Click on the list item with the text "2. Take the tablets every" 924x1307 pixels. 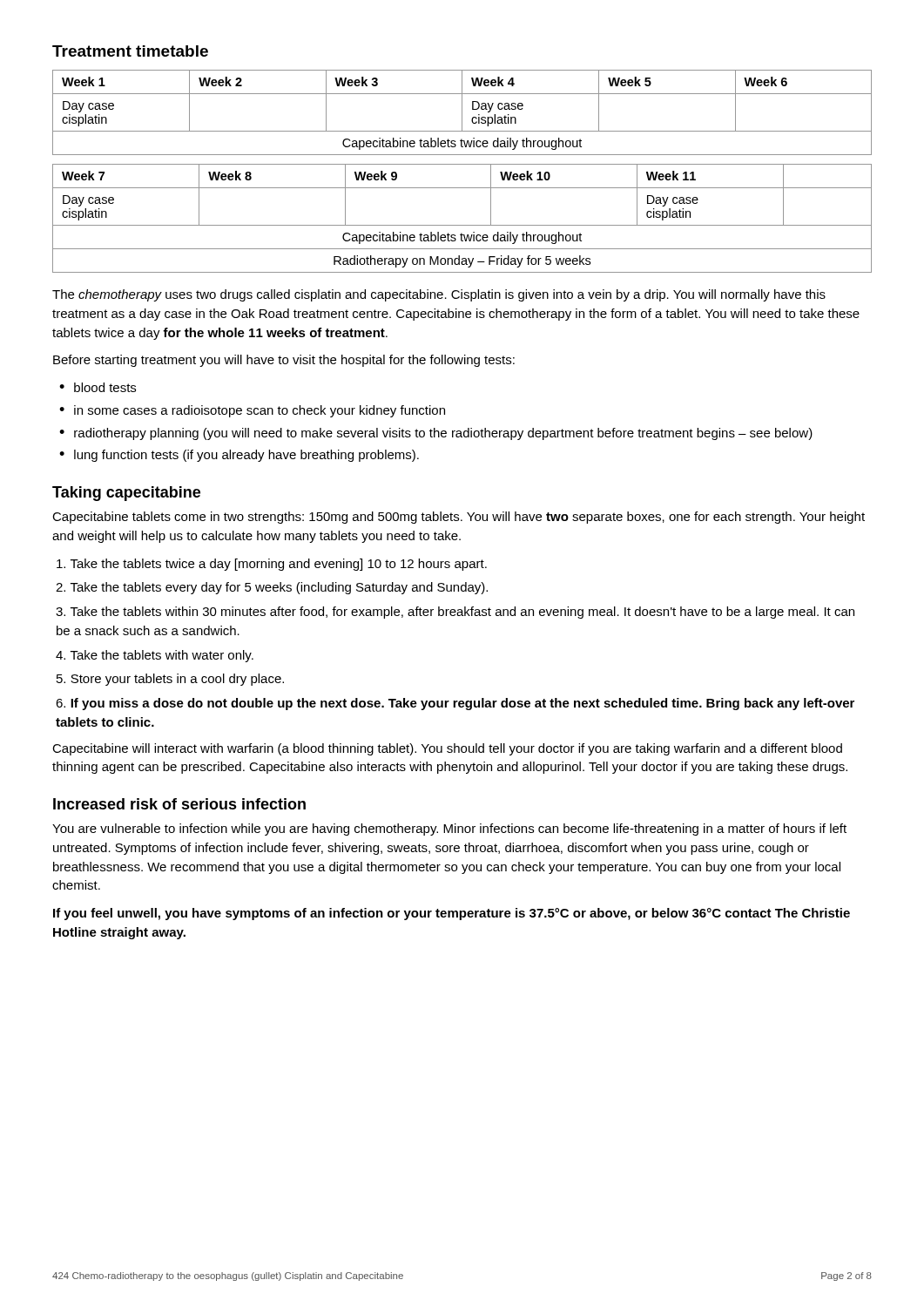click(x=272, y=587)
